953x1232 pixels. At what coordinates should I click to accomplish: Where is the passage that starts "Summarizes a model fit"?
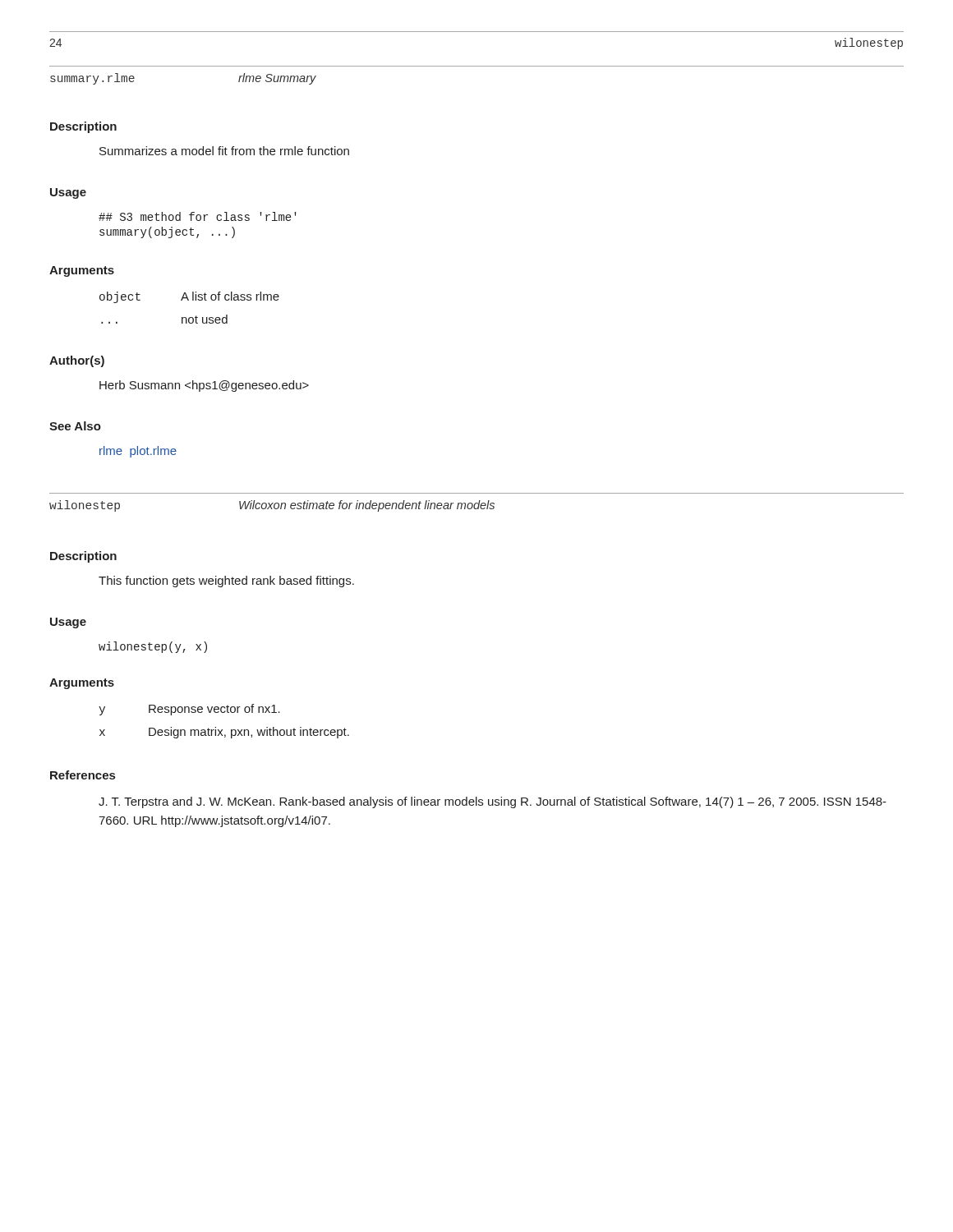224,151
